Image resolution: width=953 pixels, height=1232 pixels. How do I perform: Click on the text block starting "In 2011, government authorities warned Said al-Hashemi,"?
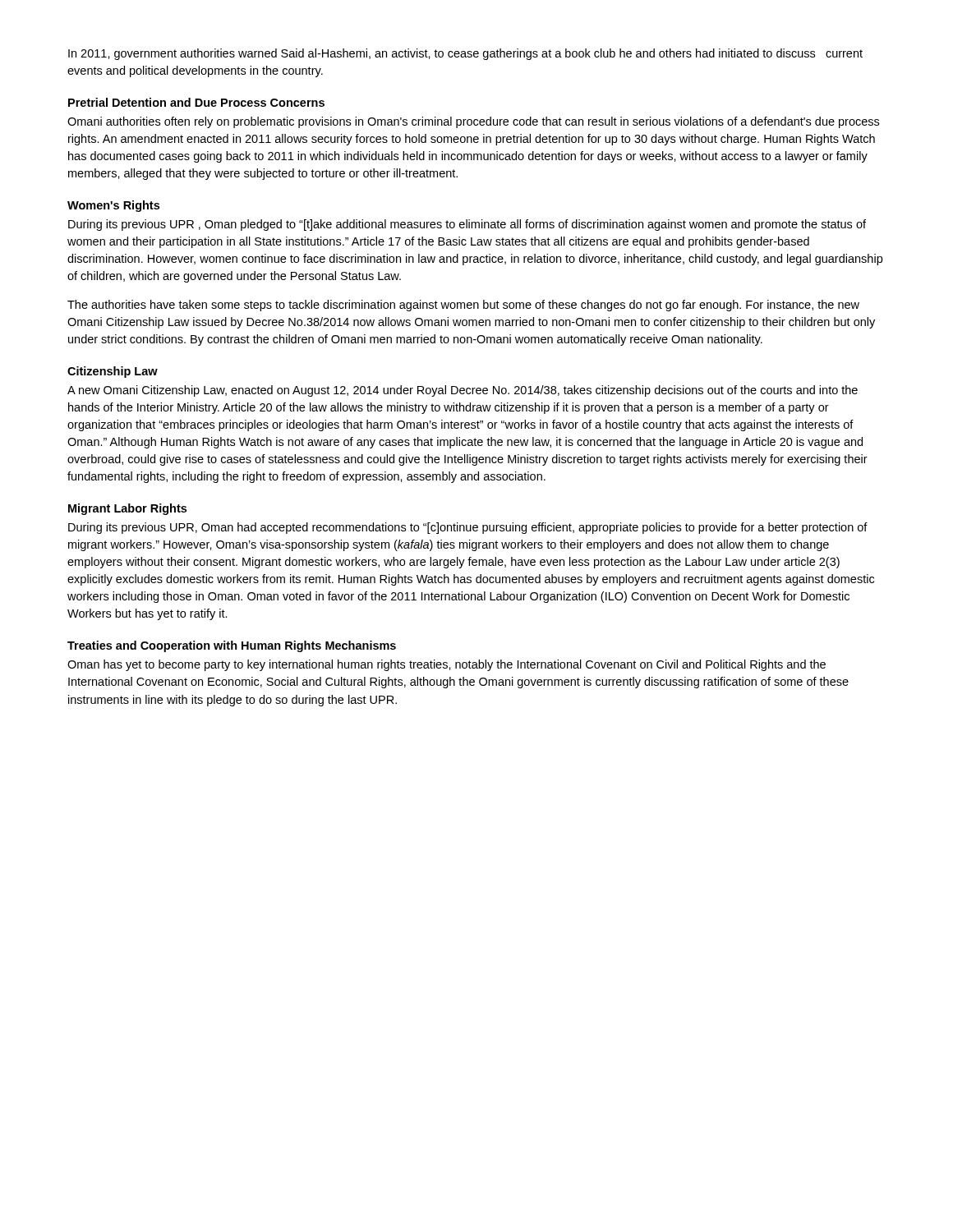point(476,62)
